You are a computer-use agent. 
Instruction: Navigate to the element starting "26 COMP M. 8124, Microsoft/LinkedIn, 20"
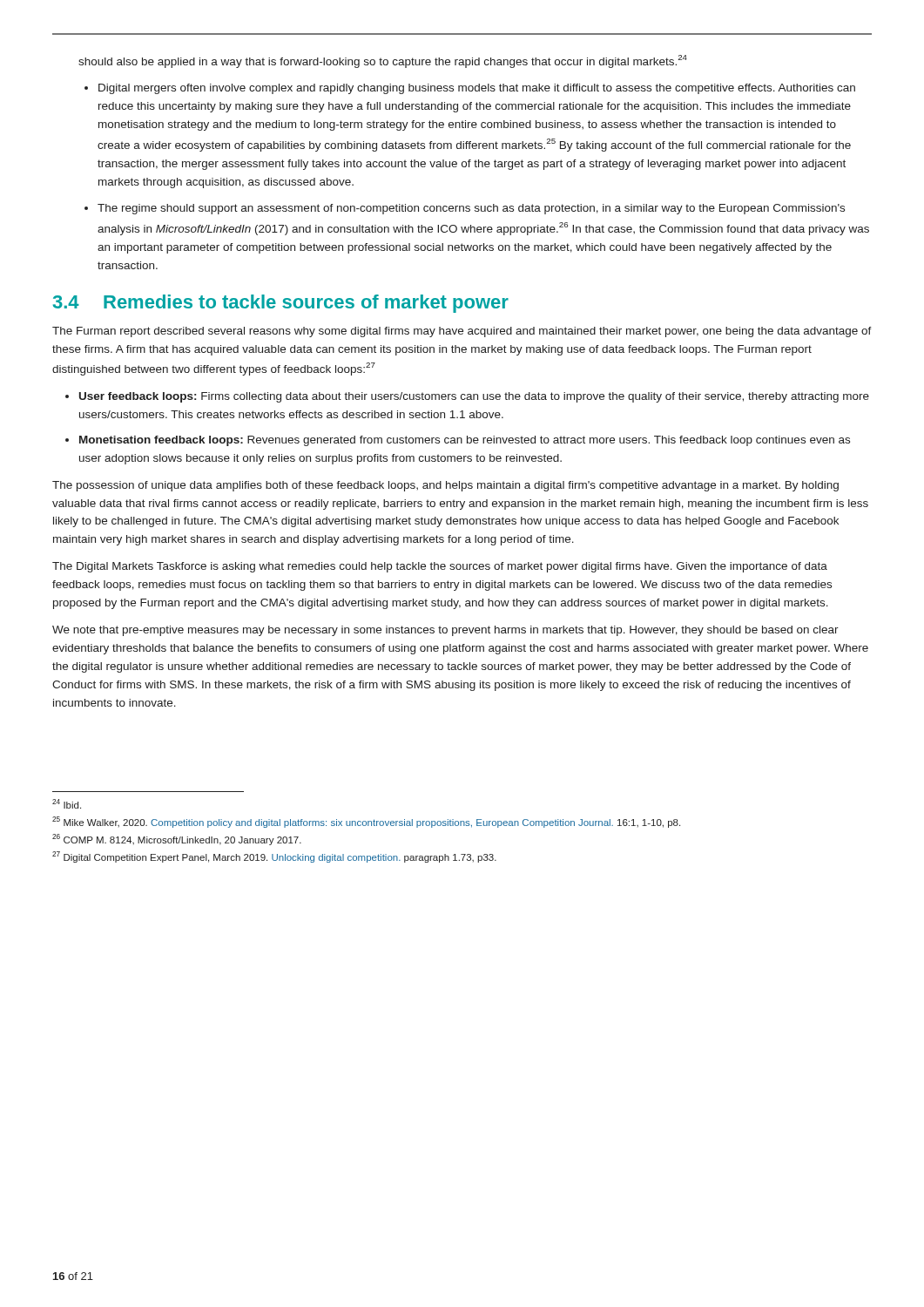177,839
